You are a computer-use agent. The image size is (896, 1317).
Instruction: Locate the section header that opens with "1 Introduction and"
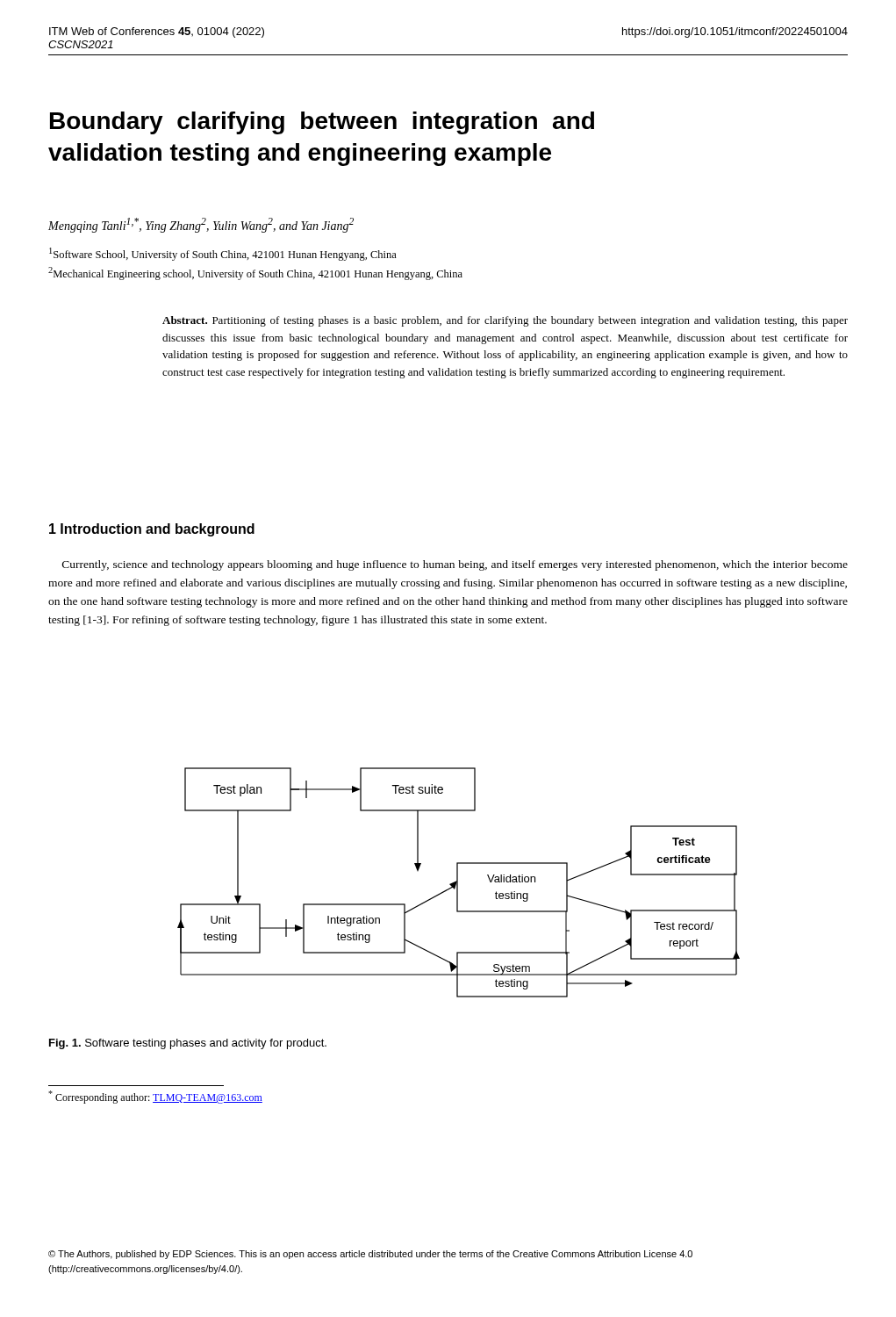click(152, 529)
